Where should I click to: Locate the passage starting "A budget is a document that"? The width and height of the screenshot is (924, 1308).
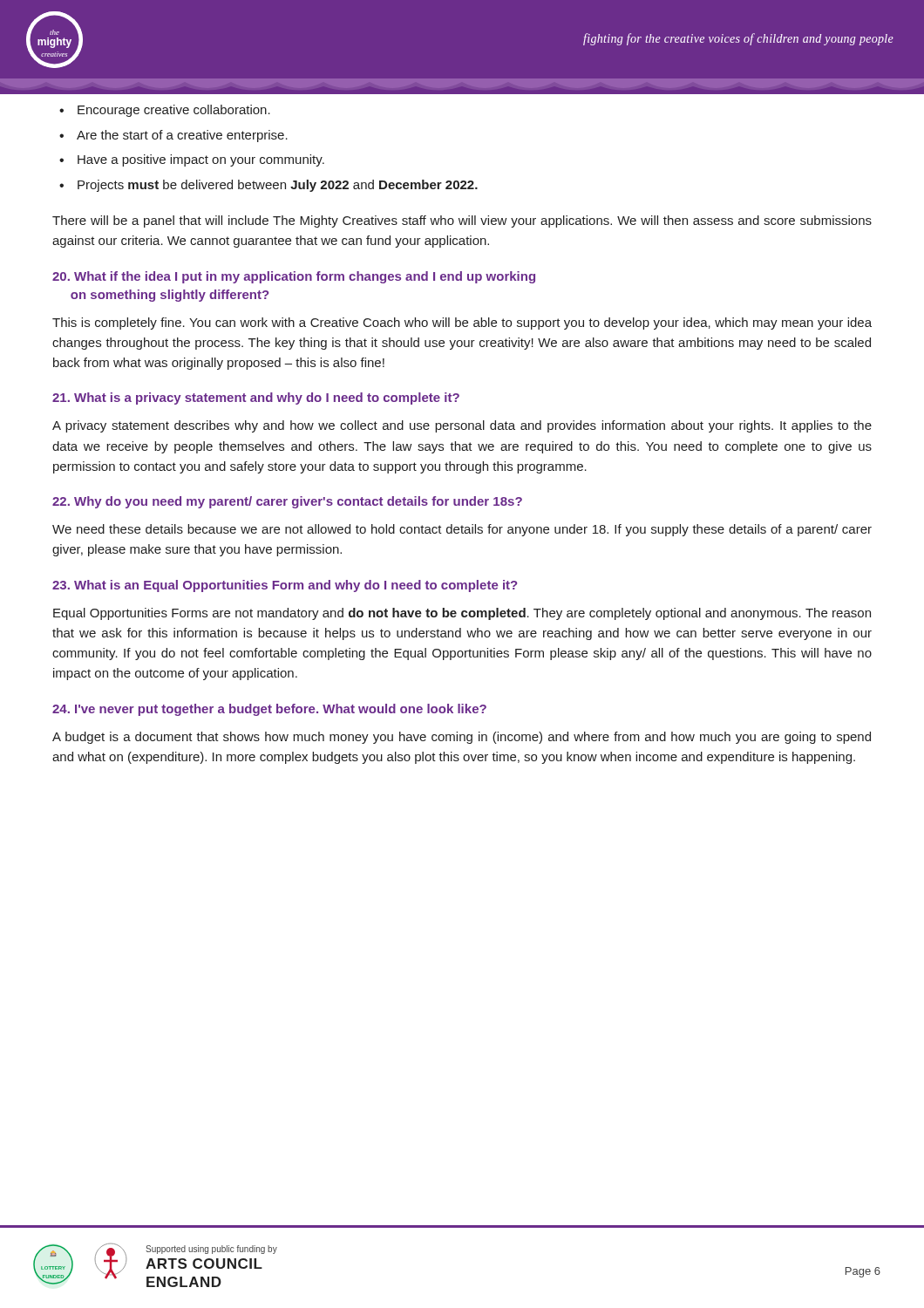coord(462,746)
